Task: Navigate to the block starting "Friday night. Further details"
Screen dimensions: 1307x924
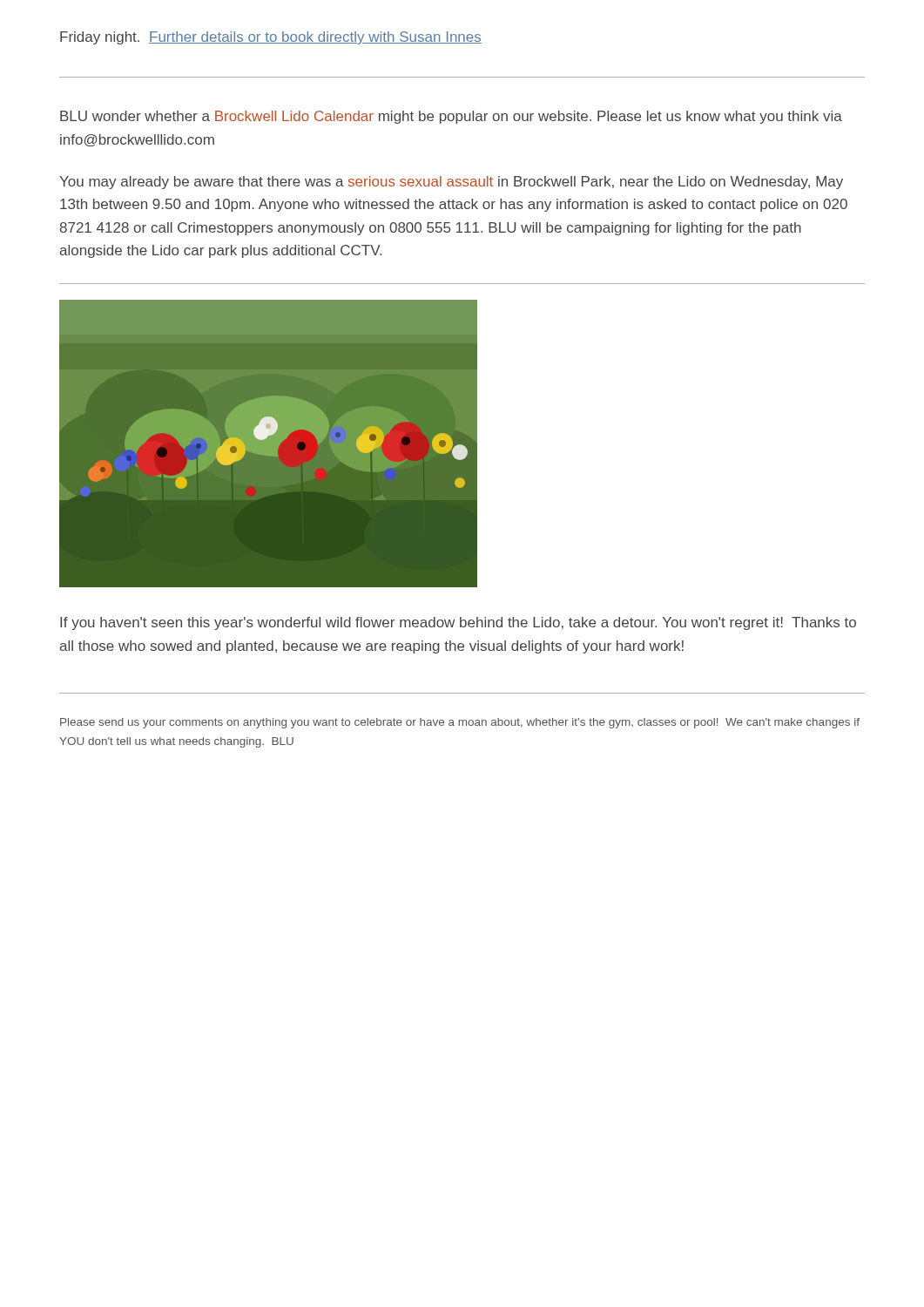Action: (x=270, y=37)
